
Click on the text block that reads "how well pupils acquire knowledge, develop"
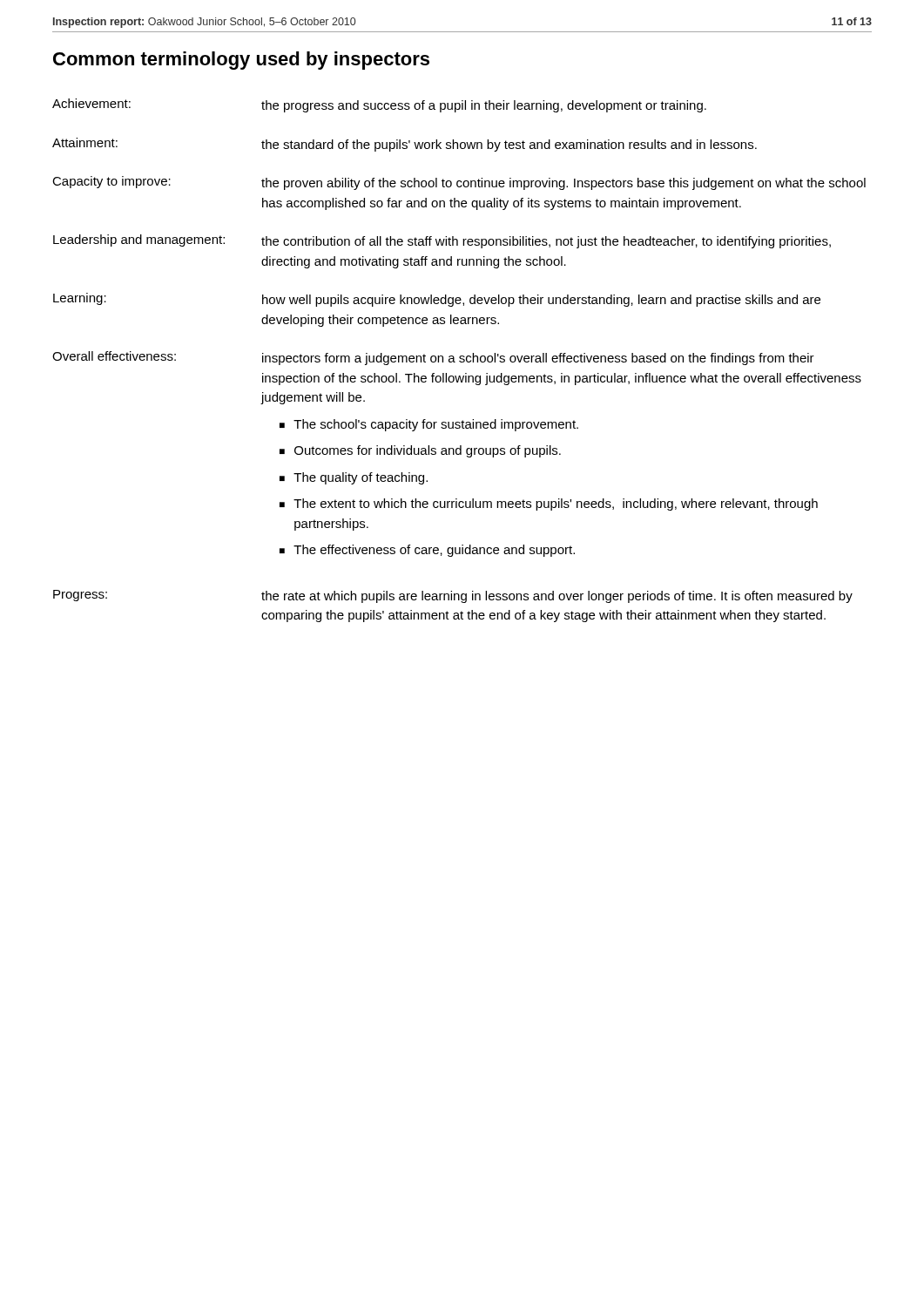point(541,309)
